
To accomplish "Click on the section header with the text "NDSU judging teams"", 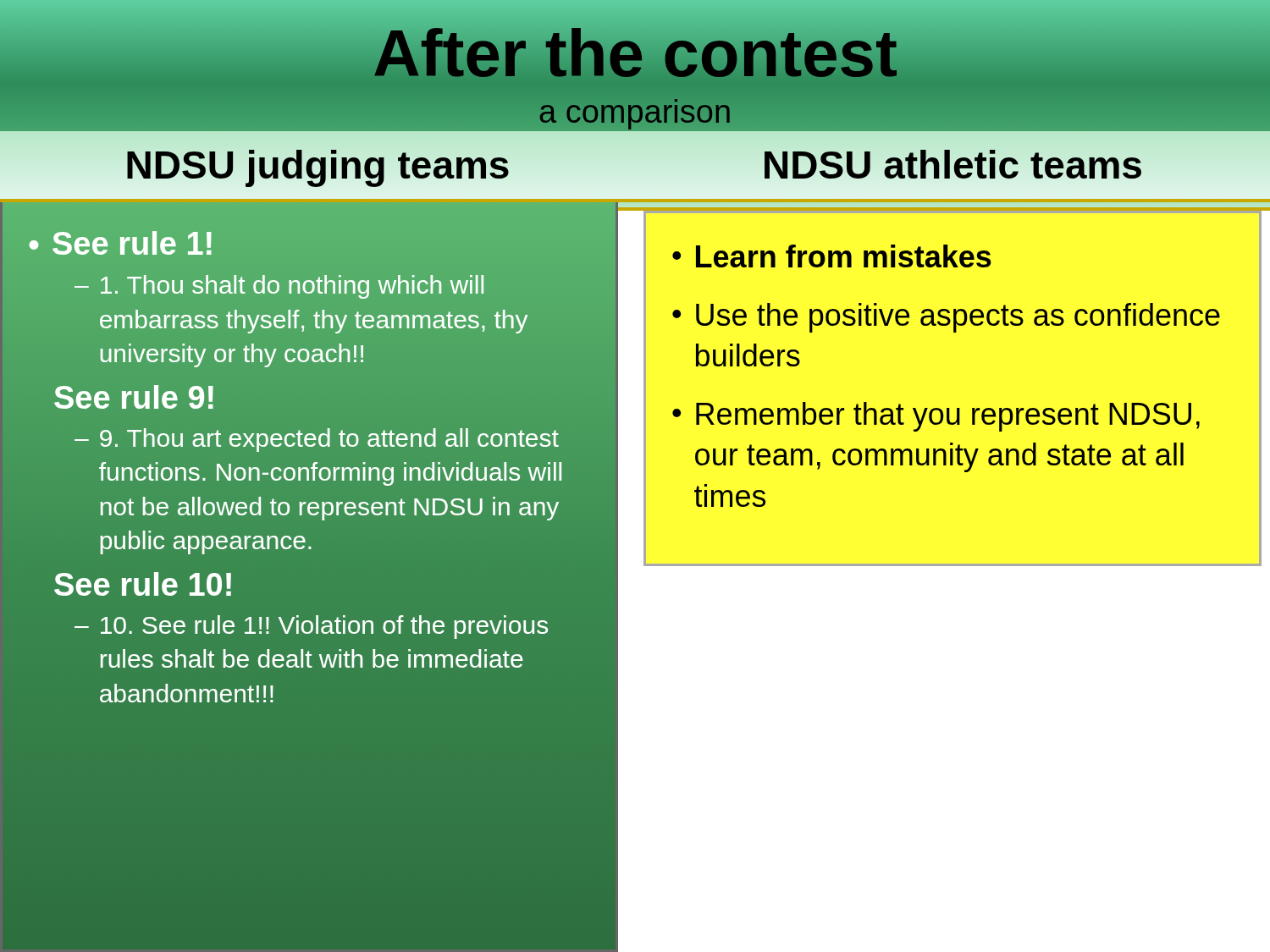I will (x=318, y=165).
